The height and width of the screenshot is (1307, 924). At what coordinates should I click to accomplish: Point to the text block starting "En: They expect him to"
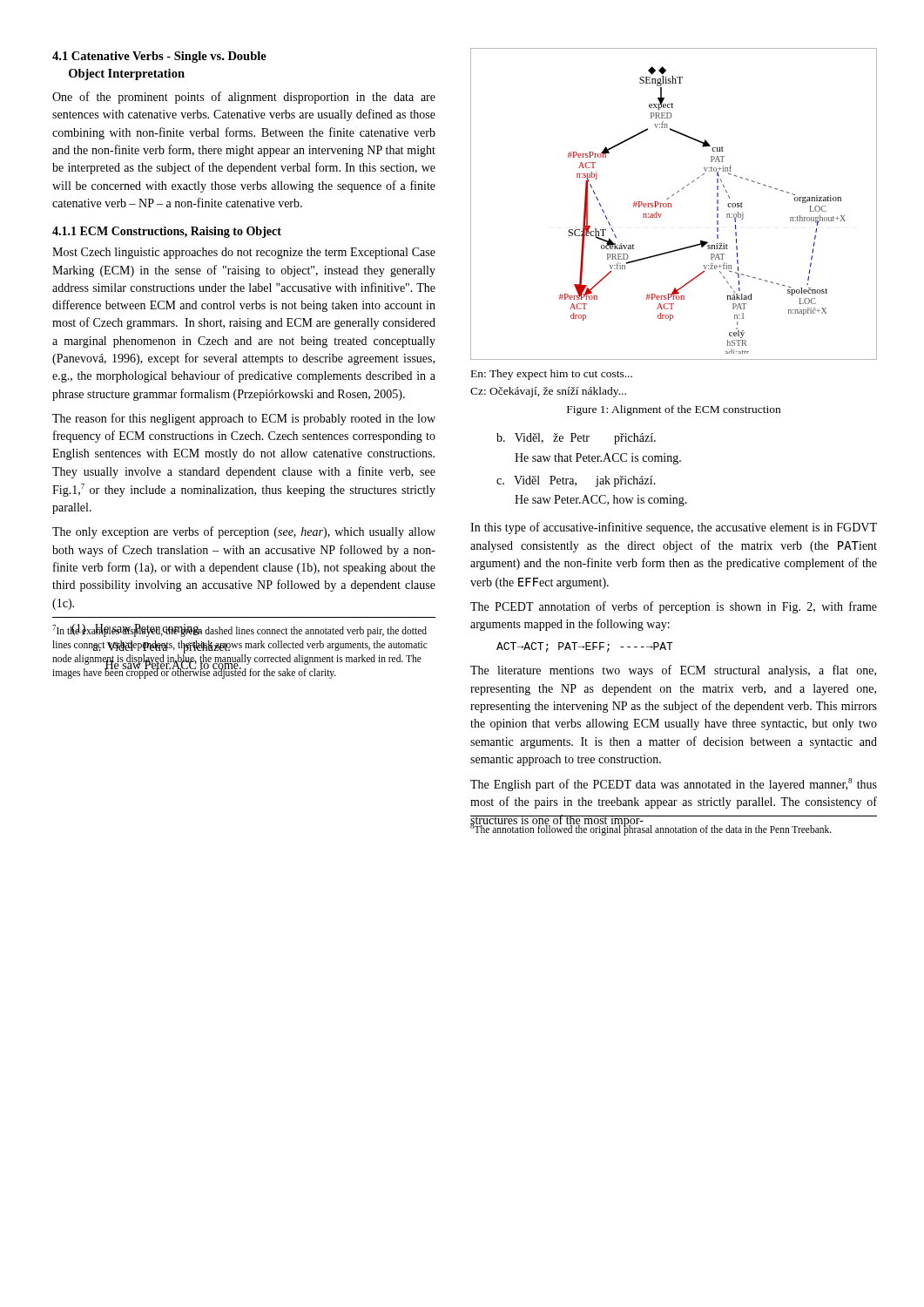pos(552,382)
